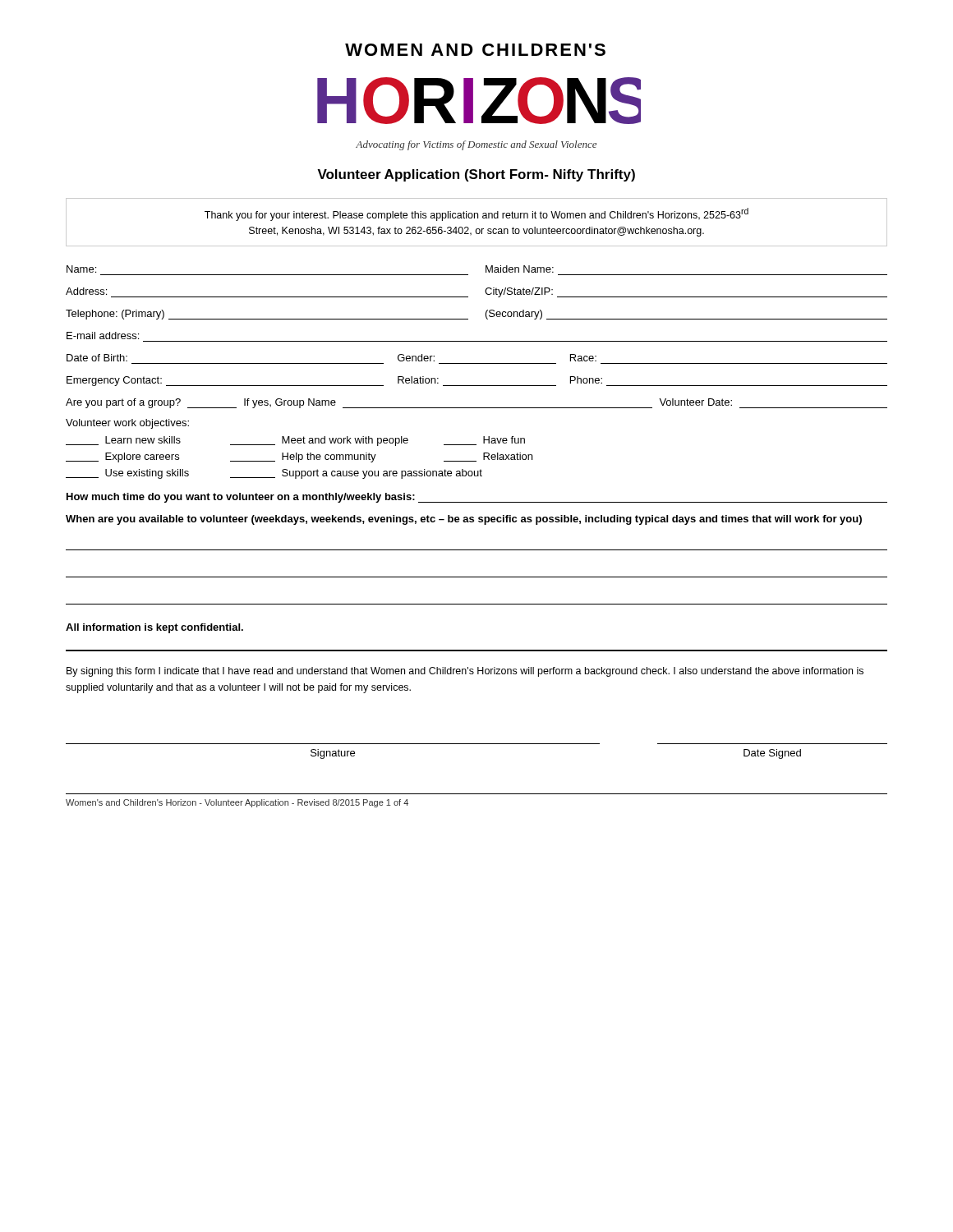Find the text containing "Date of Birth: Gender: Race:"
This screenshot has width=953, height=1232.
pos(476,357)
